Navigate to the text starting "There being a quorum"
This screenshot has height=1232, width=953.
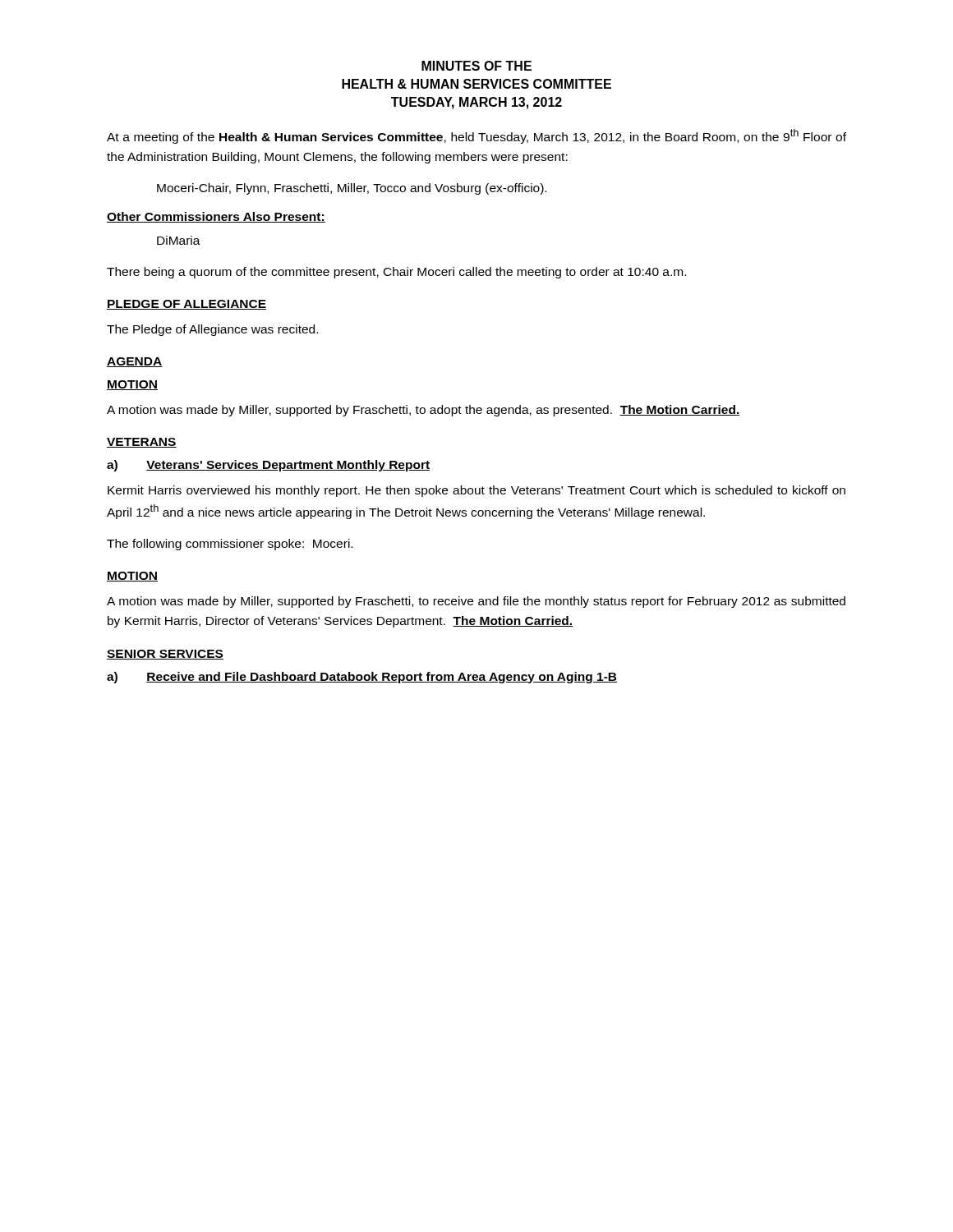[x=397, y=272]
